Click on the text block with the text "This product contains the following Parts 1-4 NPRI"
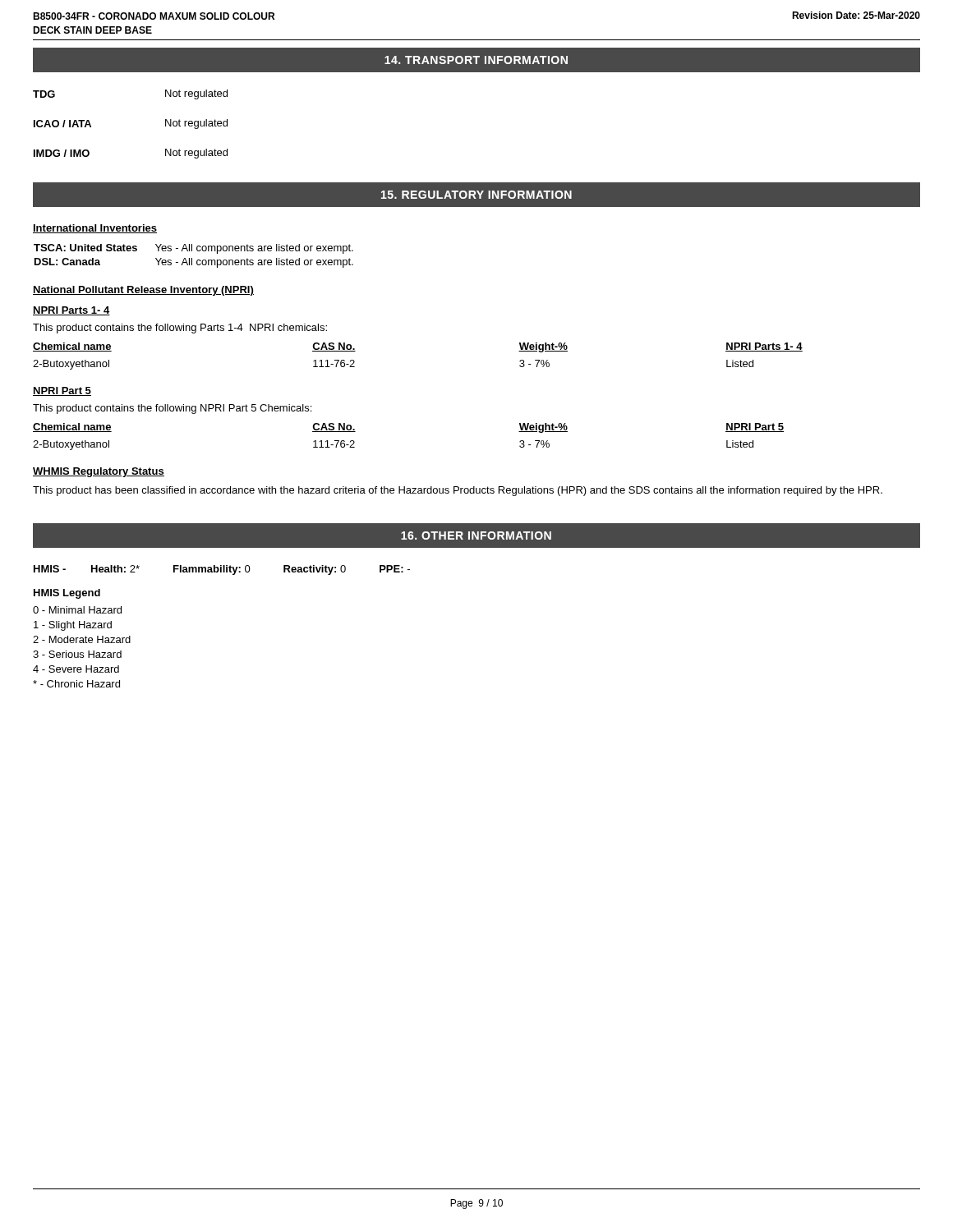This screenshot has width=953, height=1232. [x=180, y=327]
